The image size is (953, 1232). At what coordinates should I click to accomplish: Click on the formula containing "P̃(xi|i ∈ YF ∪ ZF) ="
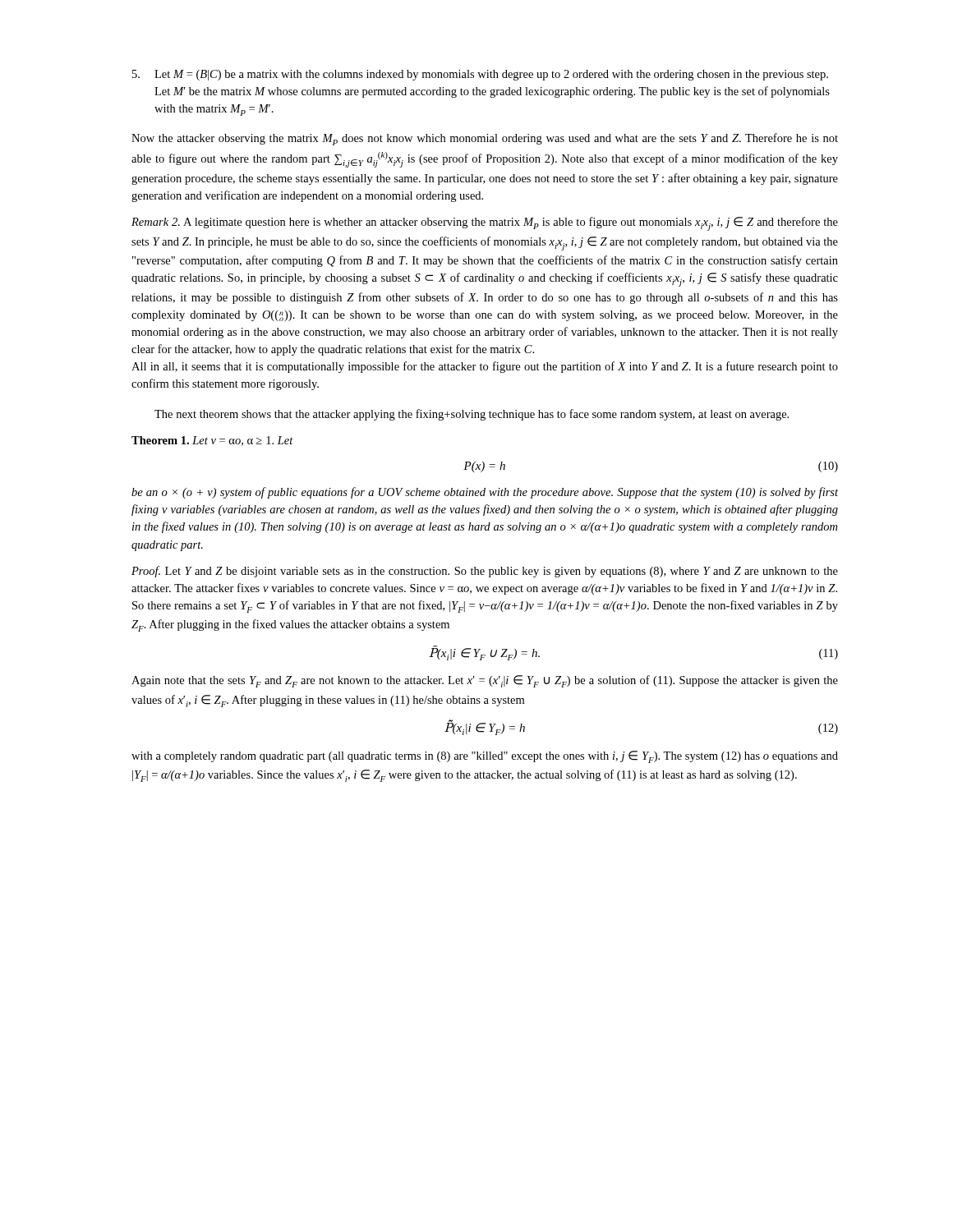[x=478, y=653]
